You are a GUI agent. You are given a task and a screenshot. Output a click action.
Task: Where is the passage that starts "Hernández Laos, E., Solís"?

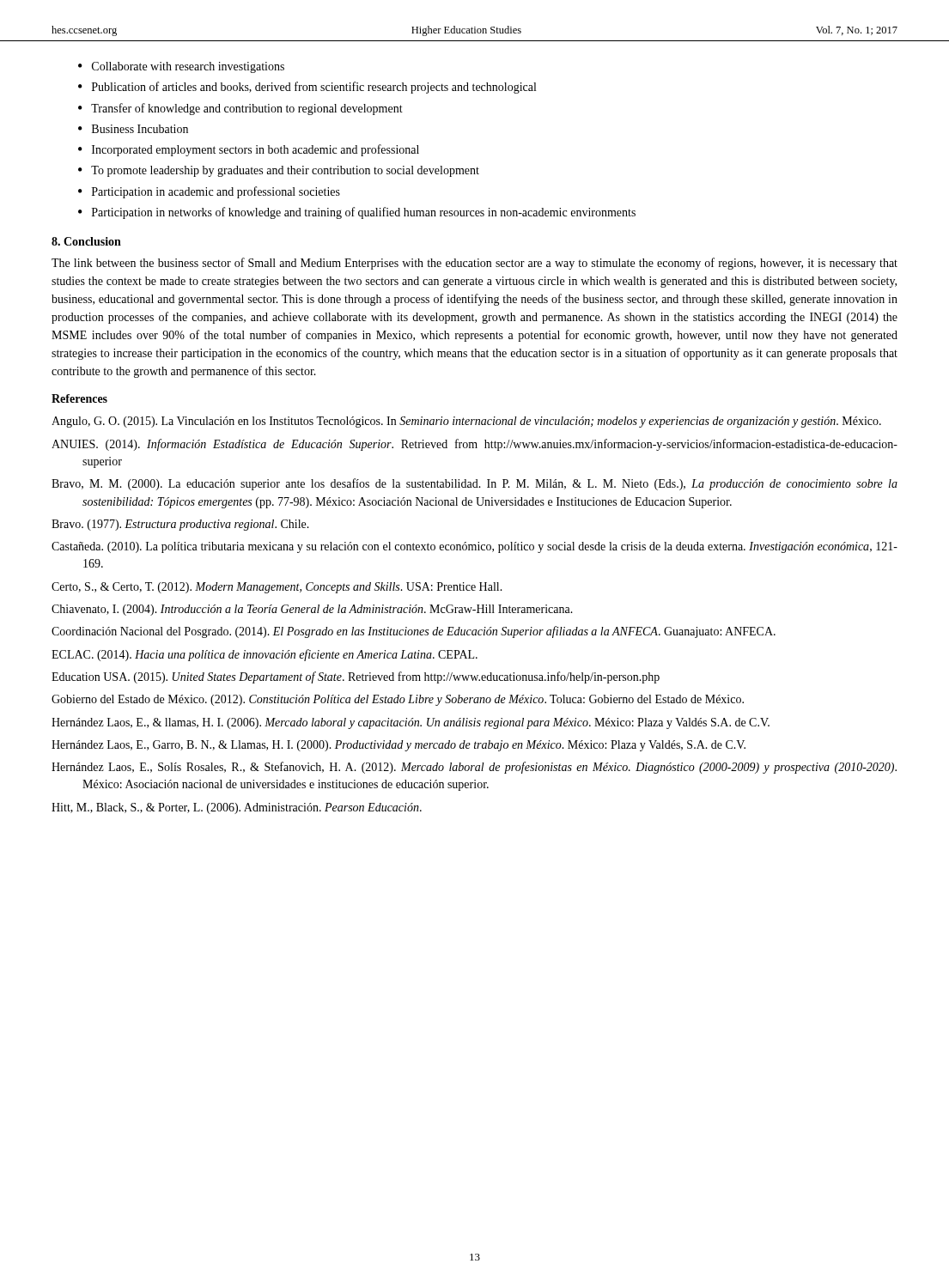pos(474,776)
